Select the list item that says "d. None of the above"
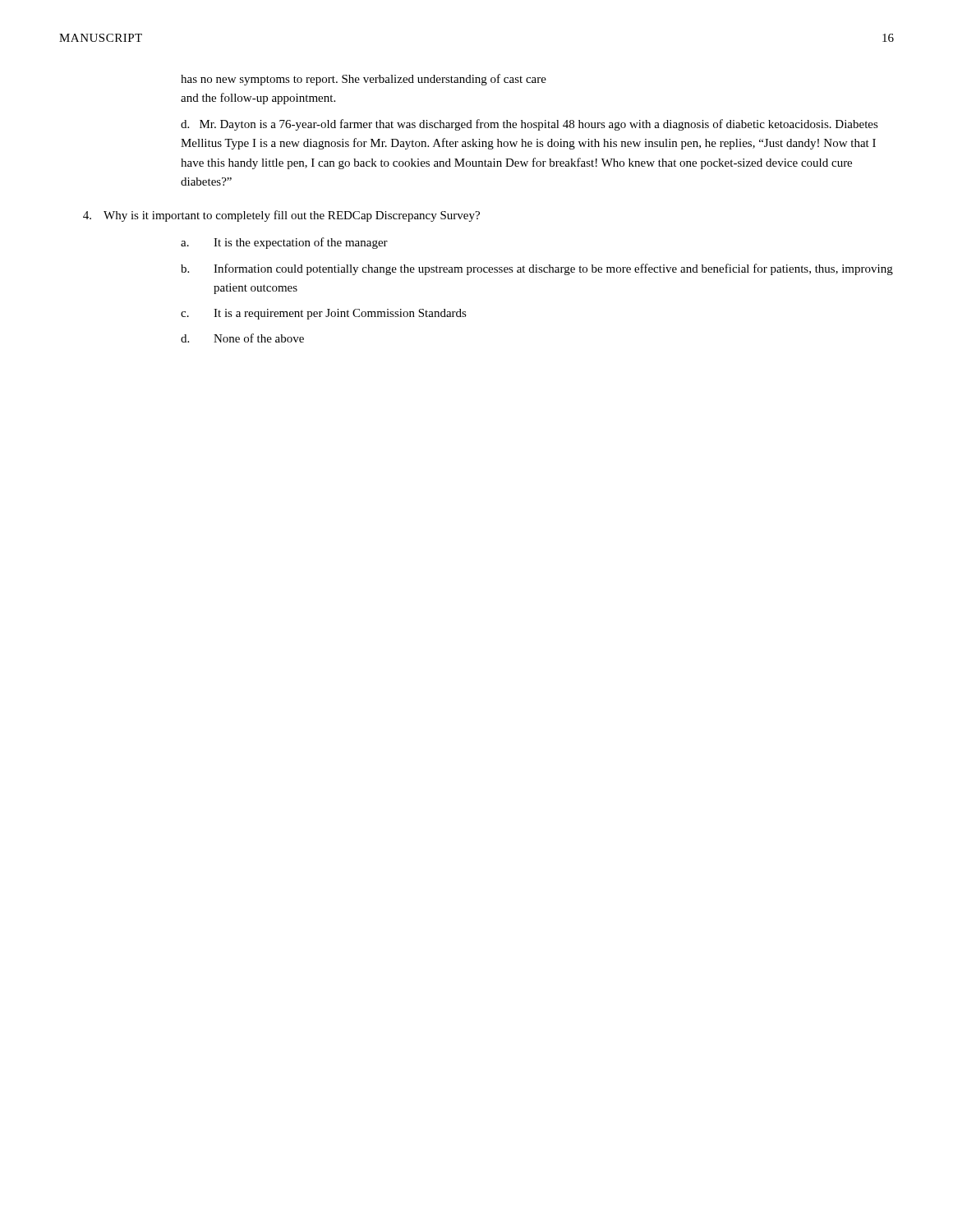The width and height of the screenshot is (953, 1232). coord(242,338)
